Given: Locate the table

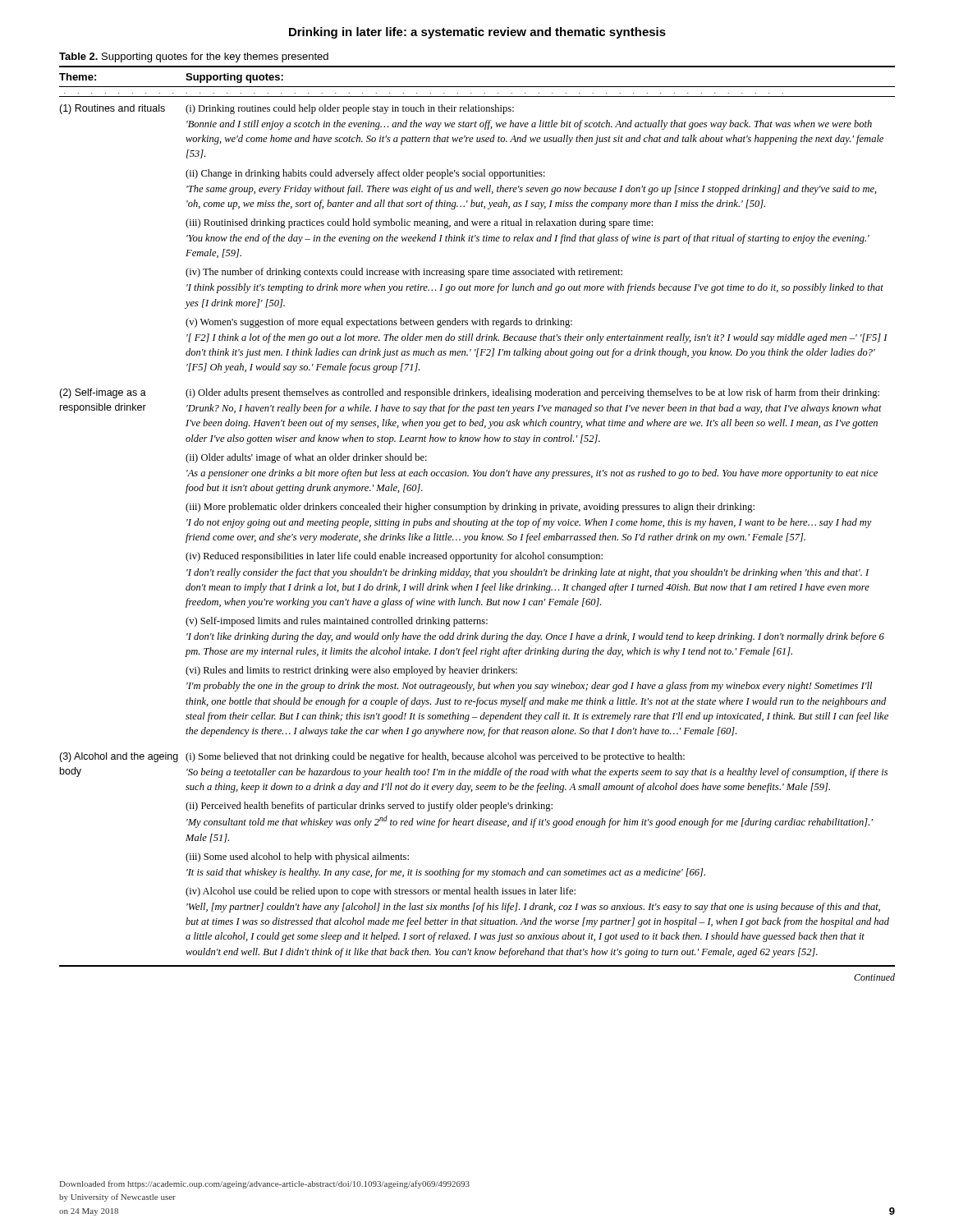Looking at the screenshot, I should coord(477,516).
